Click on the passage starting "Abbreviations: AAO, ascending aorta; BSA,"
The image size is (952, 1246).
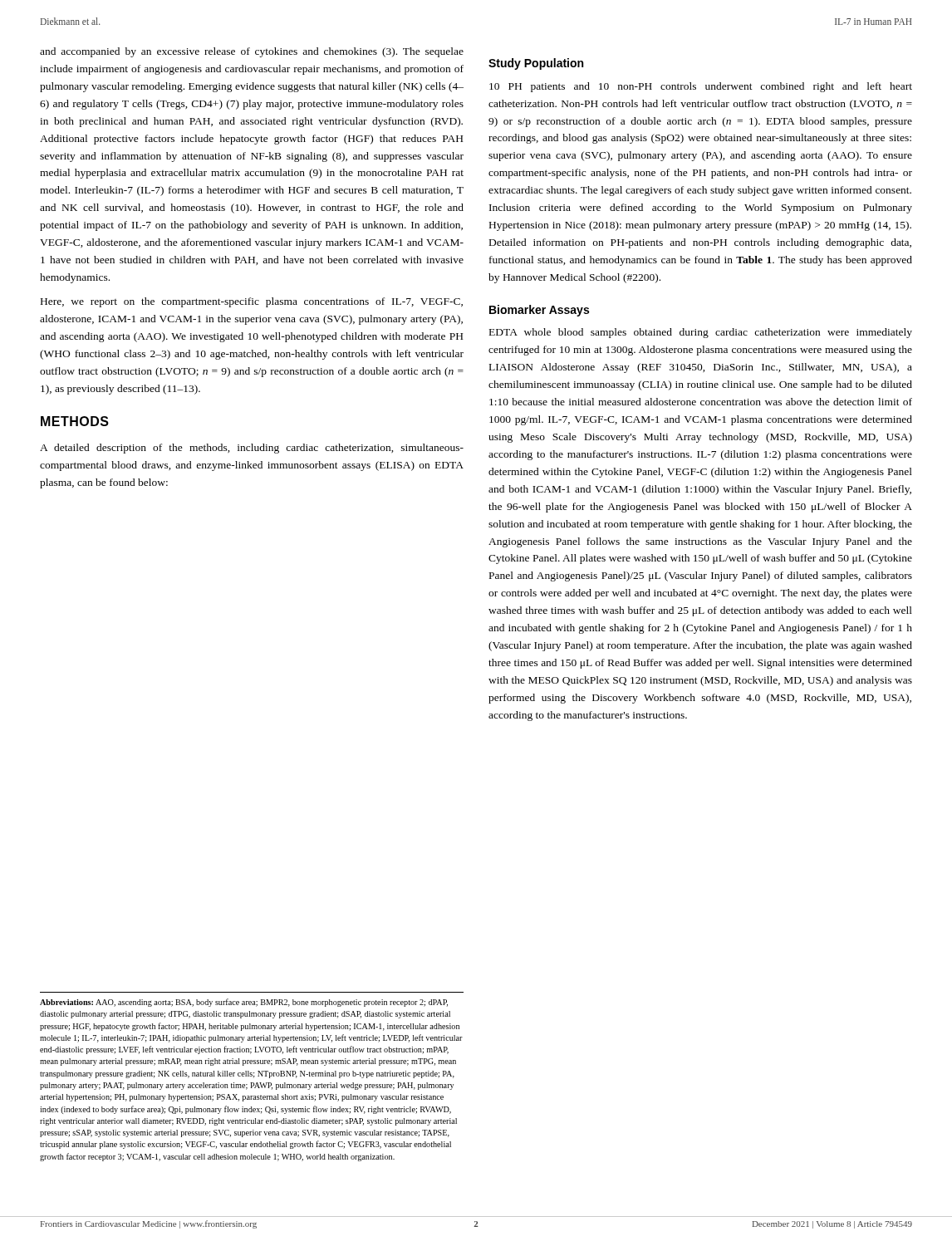[x=252, y=1080]
